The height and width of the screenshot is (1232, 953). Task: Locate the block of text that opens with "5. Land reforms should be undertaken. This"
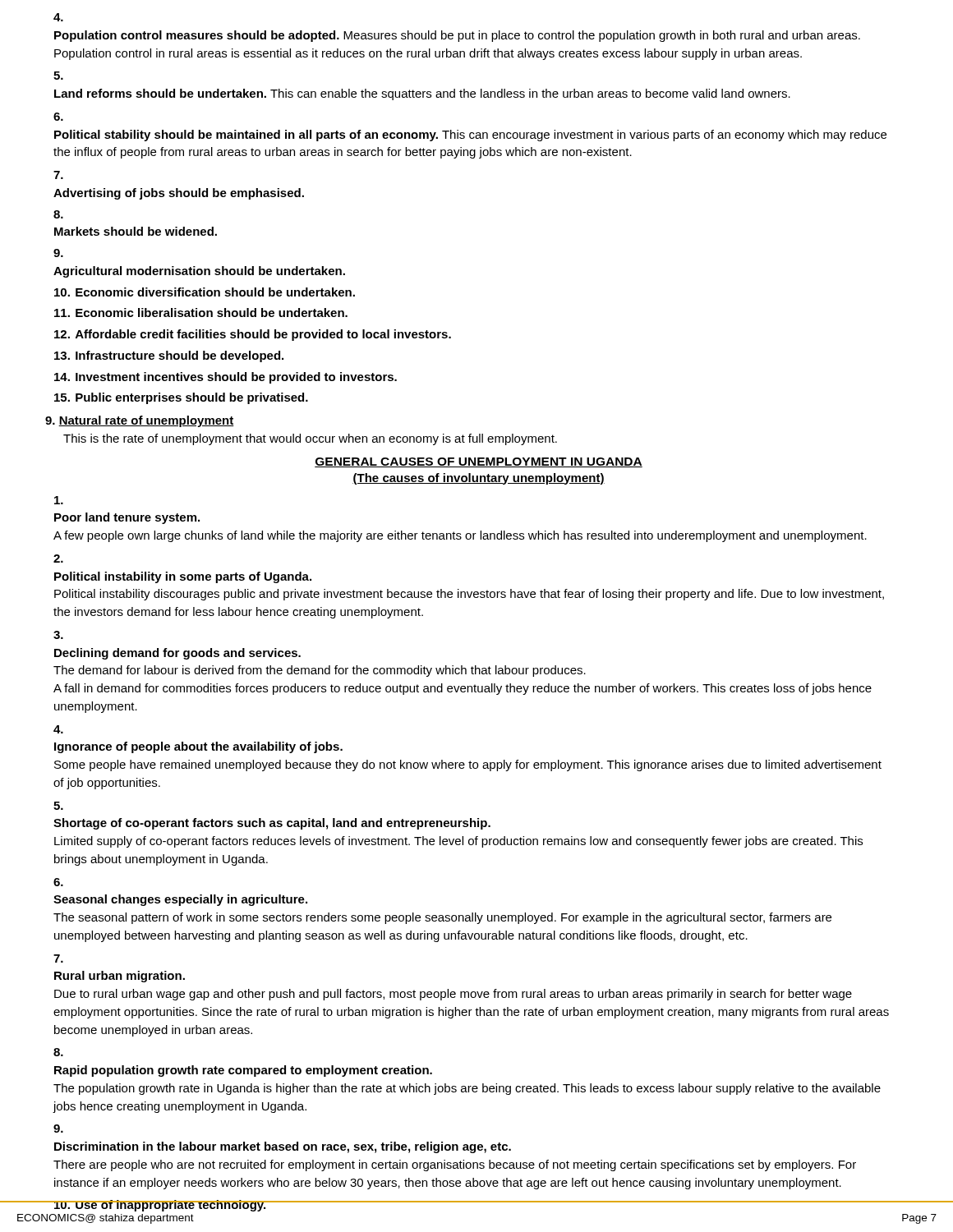[472, 85]
